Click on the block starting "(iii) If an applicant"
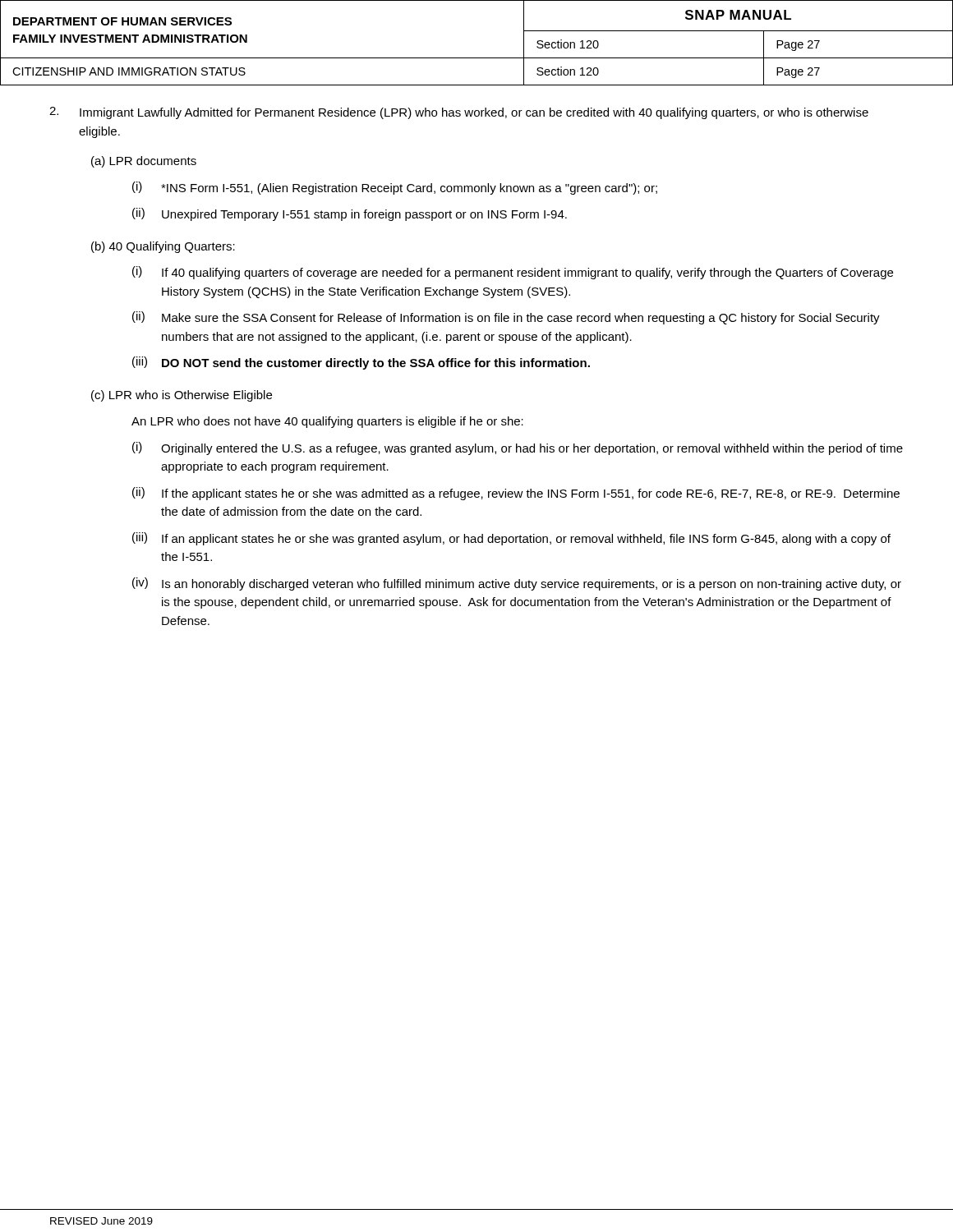Image resolution: width=953 pixels, height=1232 pixels. coord(518,548)
